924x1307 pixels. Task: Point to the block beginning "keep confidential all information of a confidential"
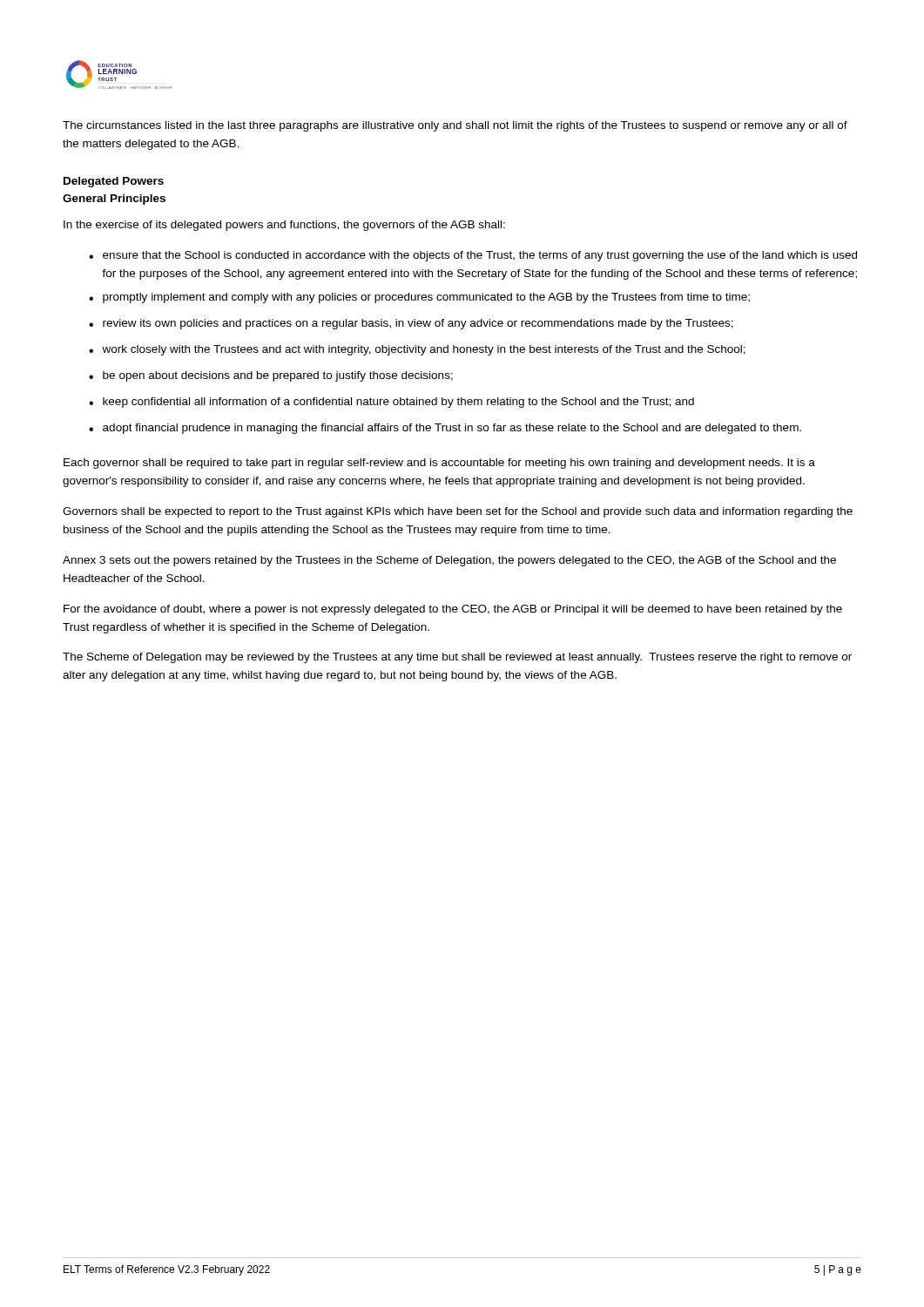[x=482, y=402]
